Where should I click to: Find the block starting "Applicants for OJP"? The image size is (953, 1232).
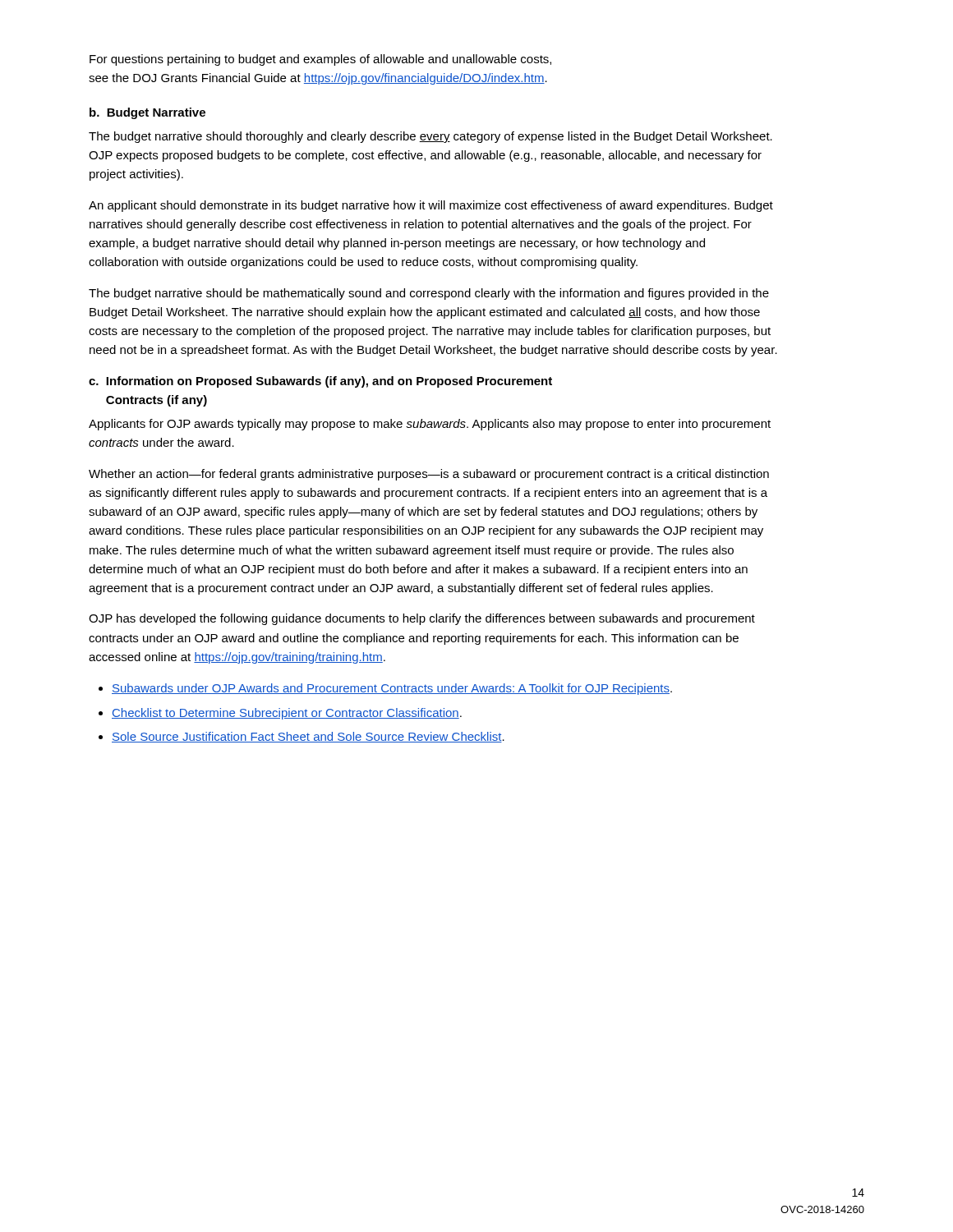430,433
